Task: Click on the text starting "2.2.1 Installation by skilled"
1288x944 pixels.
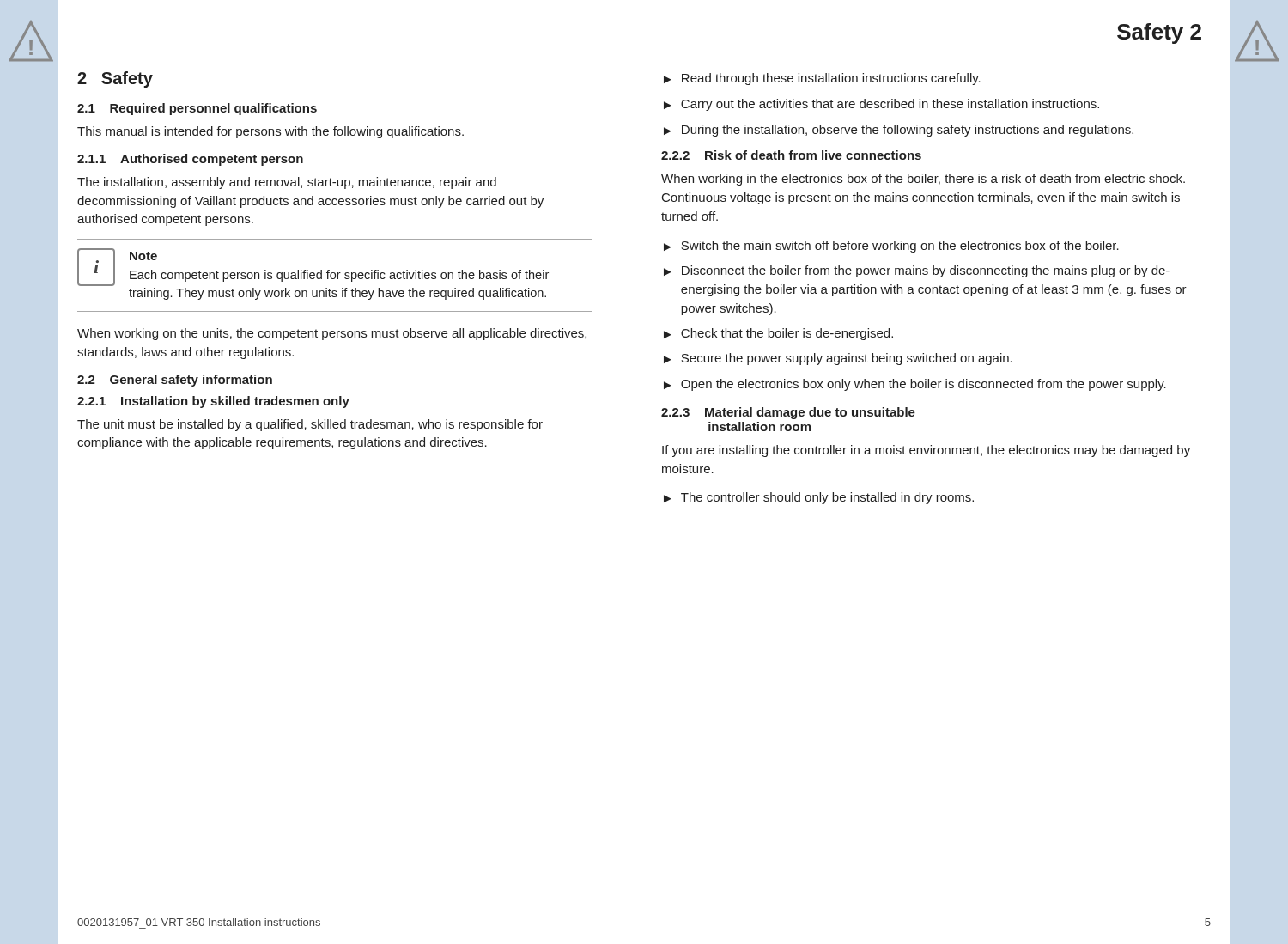Action: pos(213,400)
